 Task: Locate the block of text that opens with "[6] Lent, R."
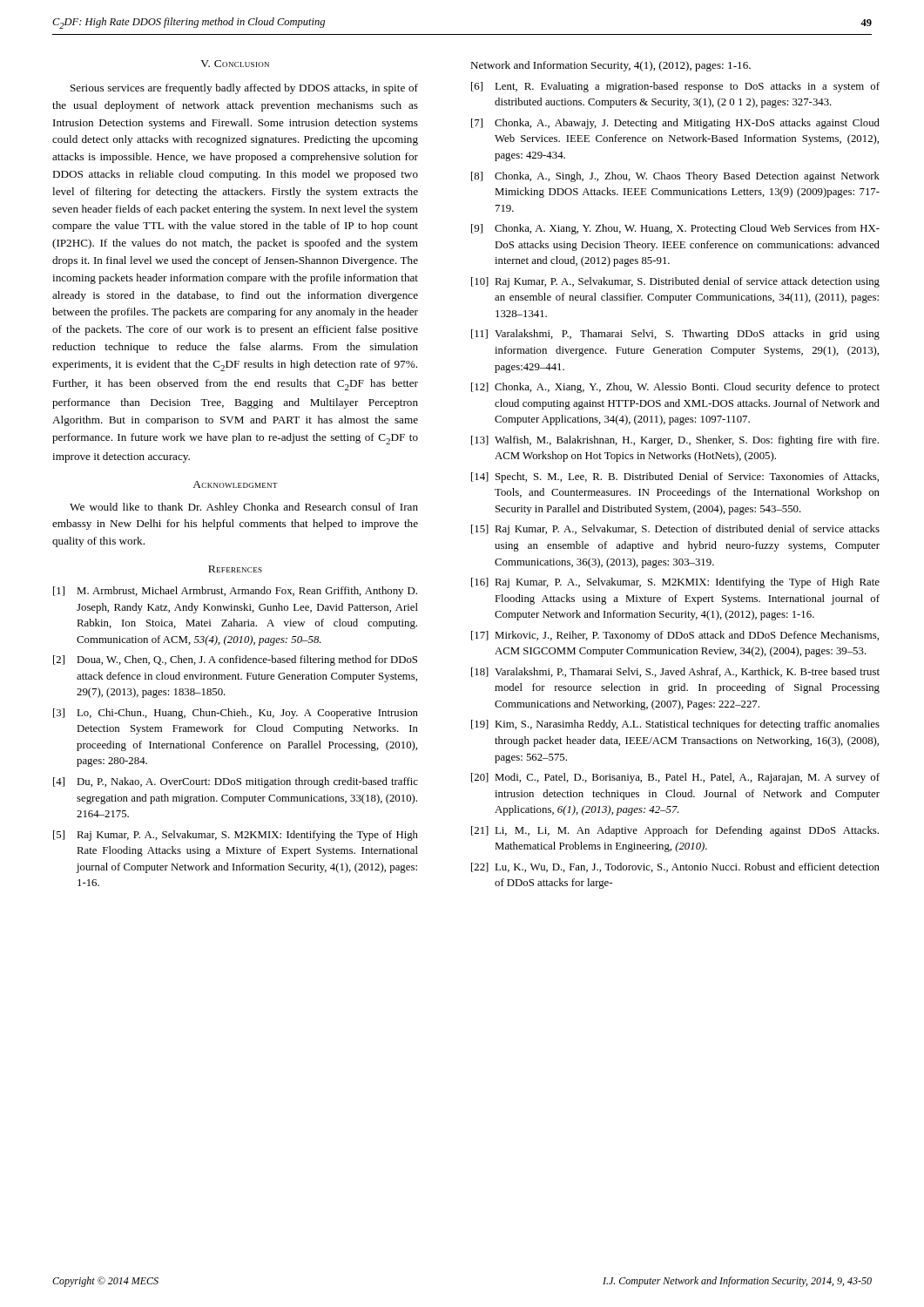pos(675,94)
